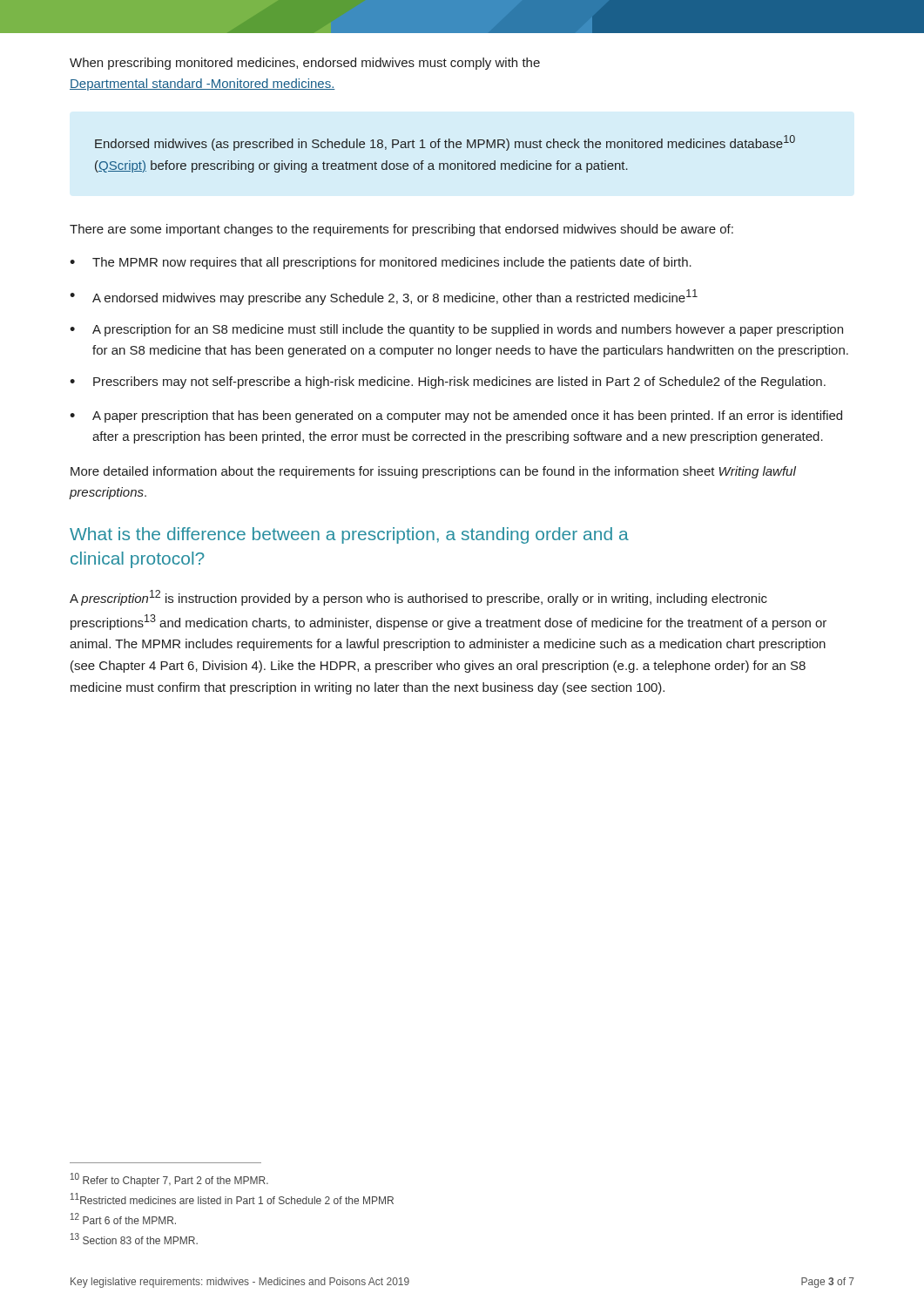The image size is (924, 1307).
Task: Point to the block beginning "• The MPMR now requires that all"
Action: (x=381, y=263)
